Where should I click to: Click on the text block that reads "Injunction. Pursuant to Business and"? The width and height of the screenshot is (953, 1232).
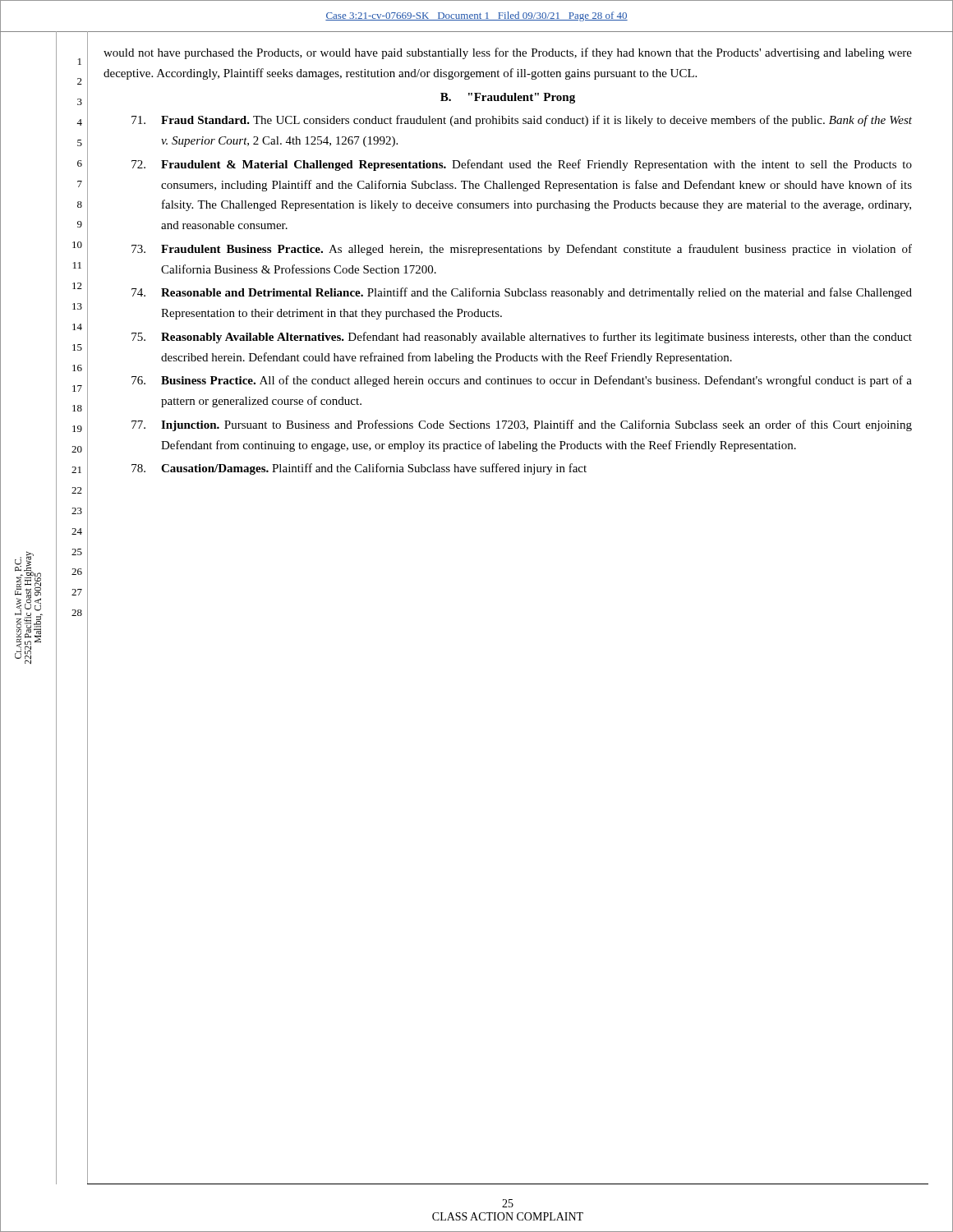(x=508, y=435)
